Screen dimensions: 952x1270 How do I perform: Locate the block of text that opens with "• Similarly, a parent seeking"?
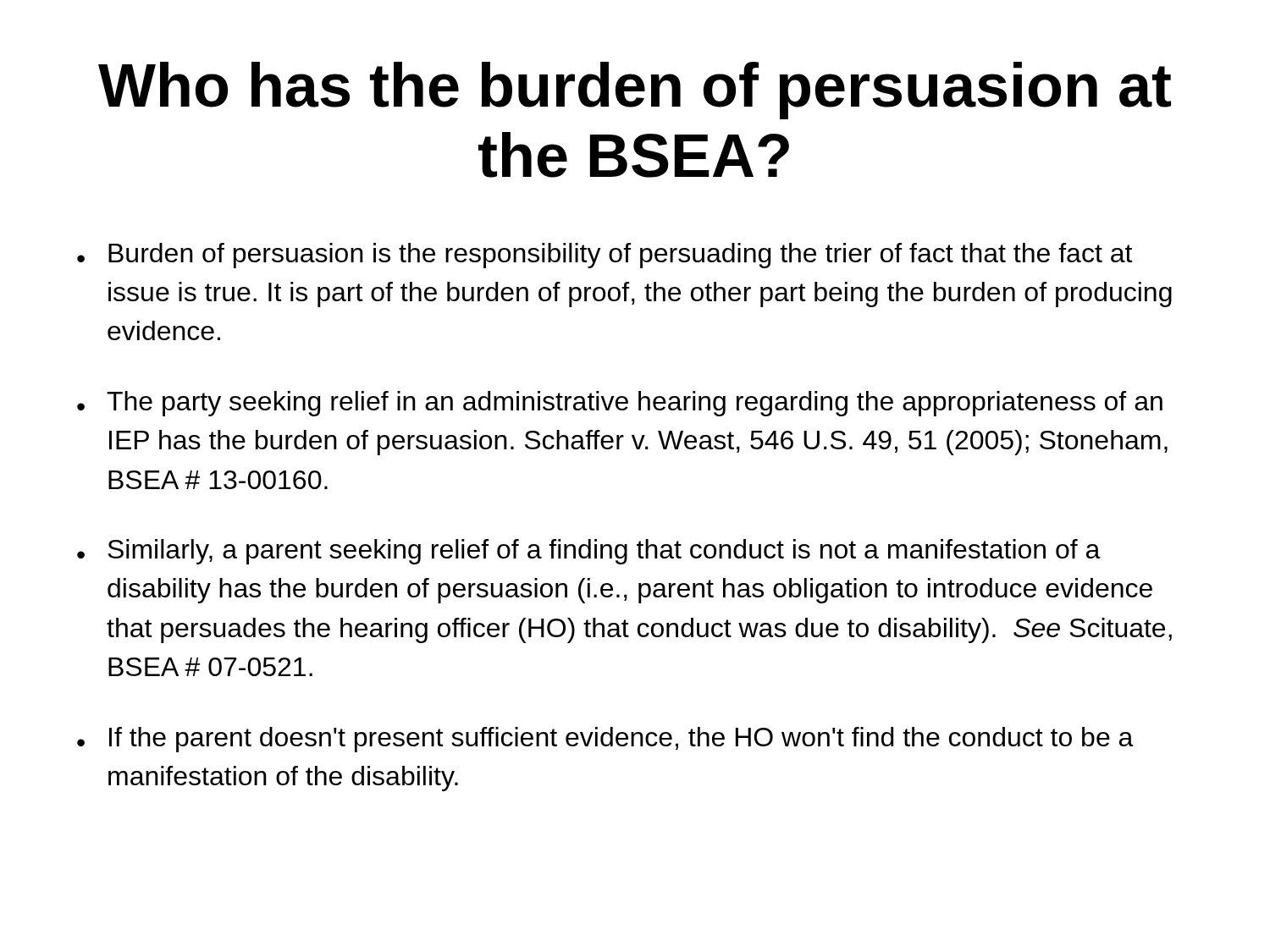click(635, 608)
